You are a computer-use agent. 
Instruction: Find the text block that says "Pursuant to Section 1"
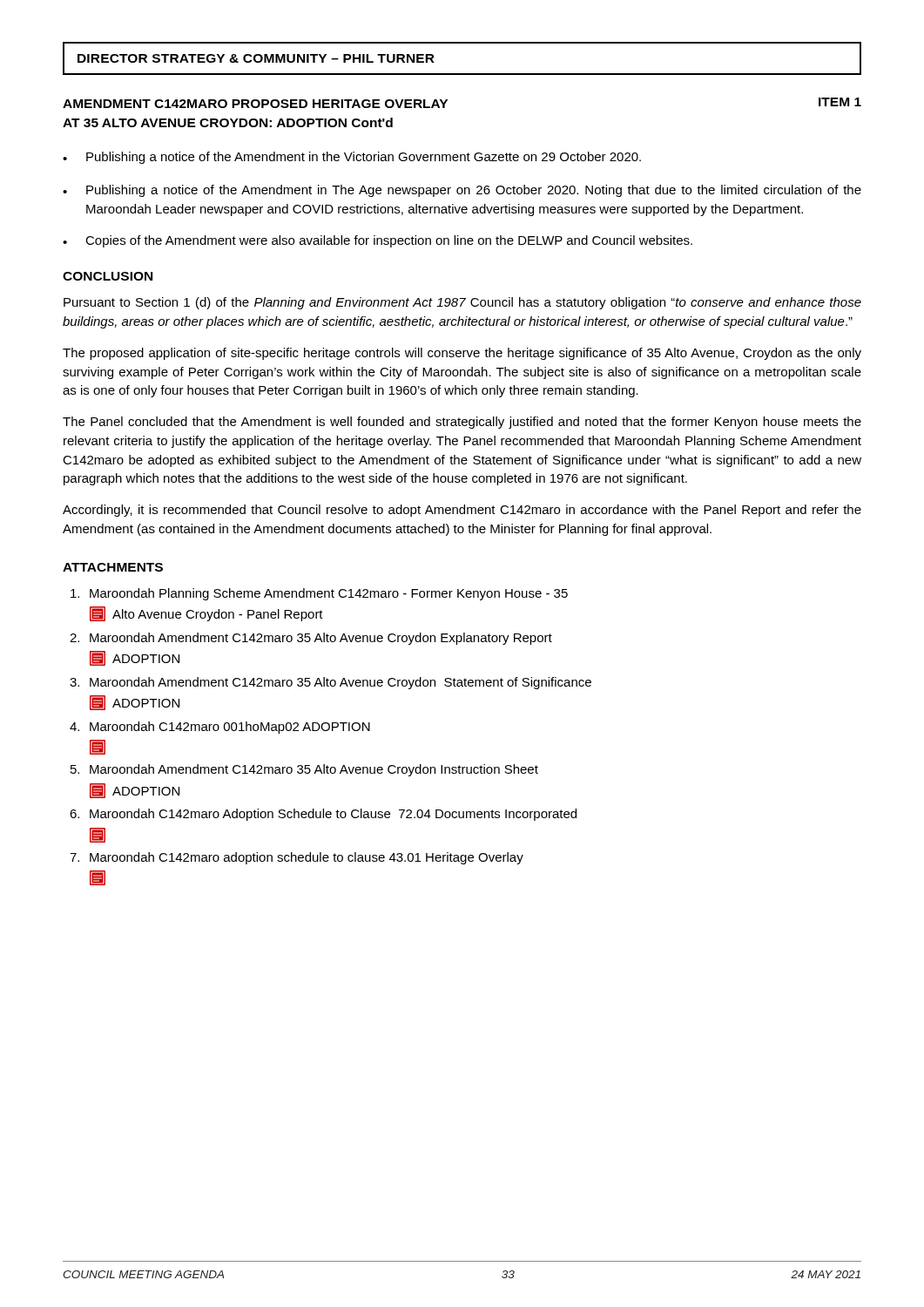click(462, 312)
